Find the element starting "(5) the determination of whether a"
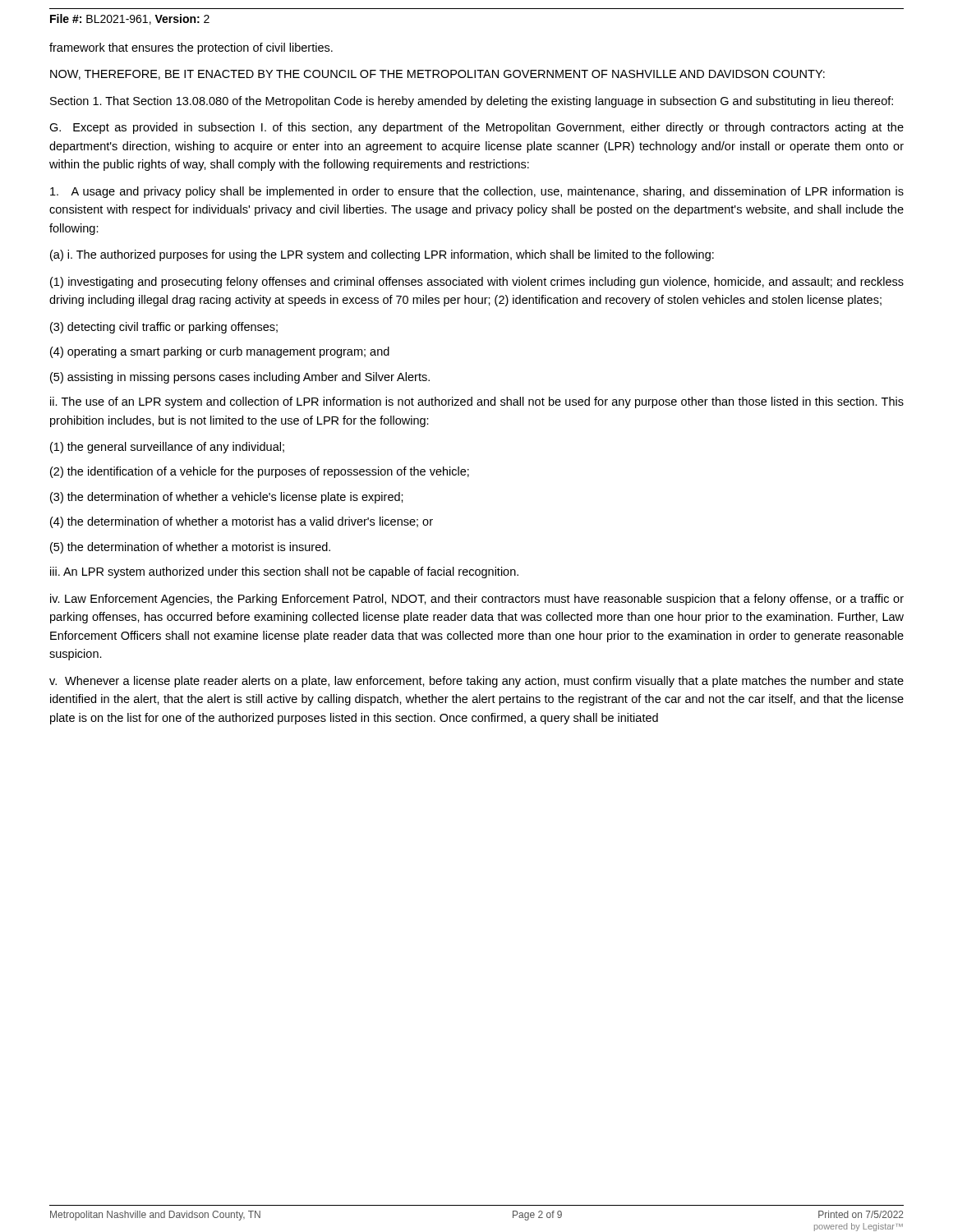The width and height of the screenshot is (953, 1232). 190,547
